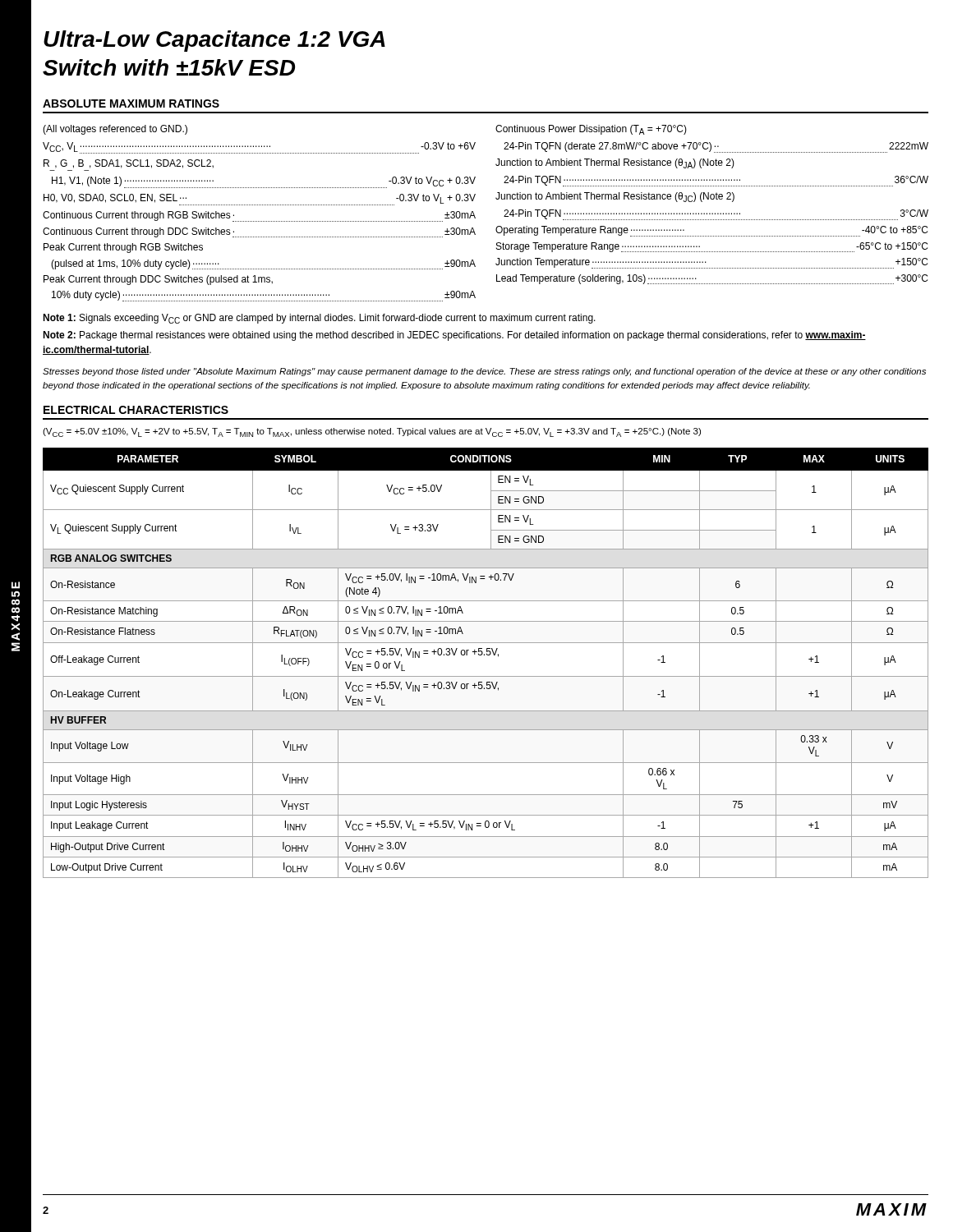The width and height of the screenshot is (953, 1232).
Task: Locate the block of text that opens with "Stresses beyond those listed"
Action: (485, 378)
